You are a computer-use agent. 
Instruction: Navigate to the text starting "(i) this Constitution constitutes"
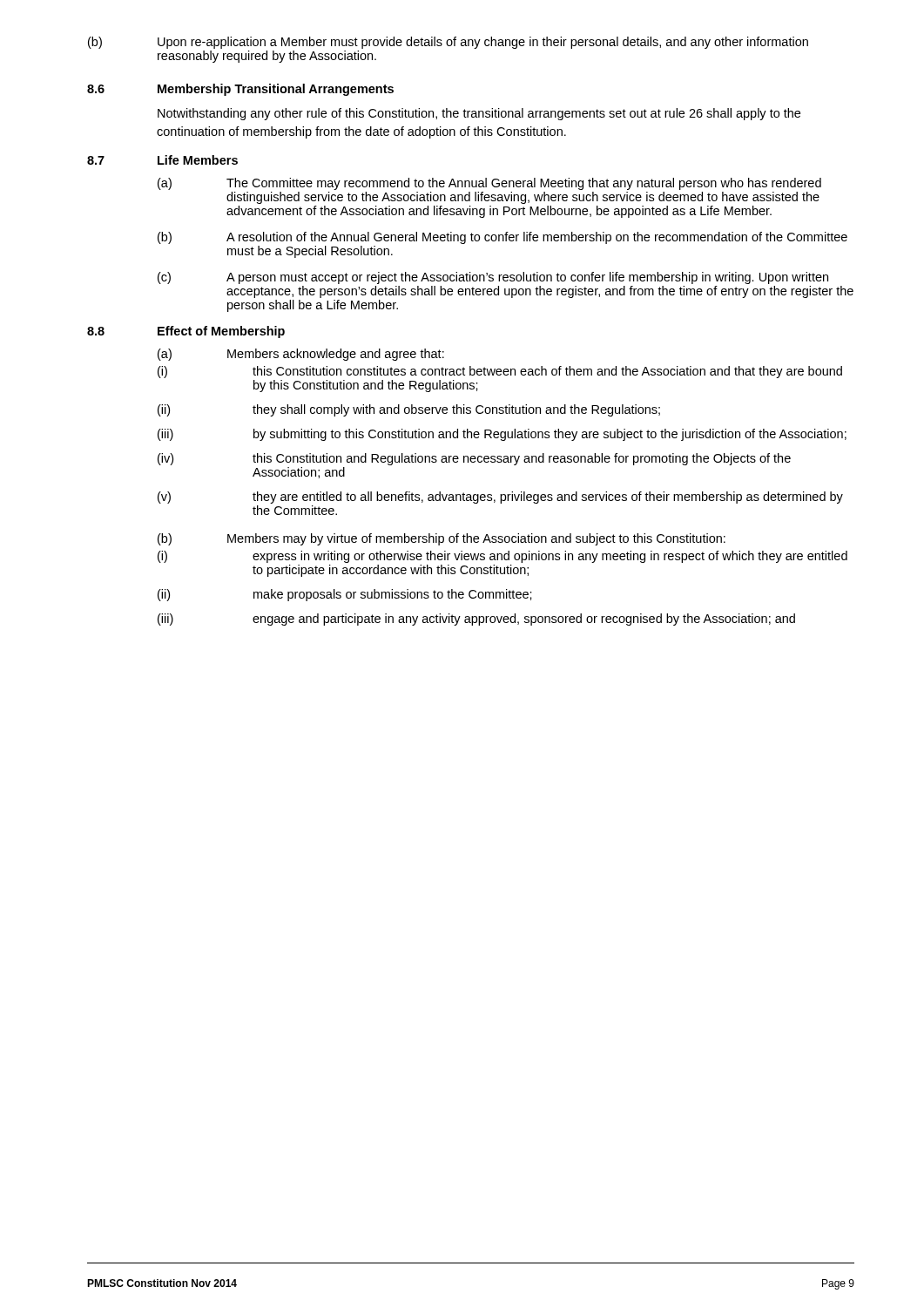click(x=506, y=378)
